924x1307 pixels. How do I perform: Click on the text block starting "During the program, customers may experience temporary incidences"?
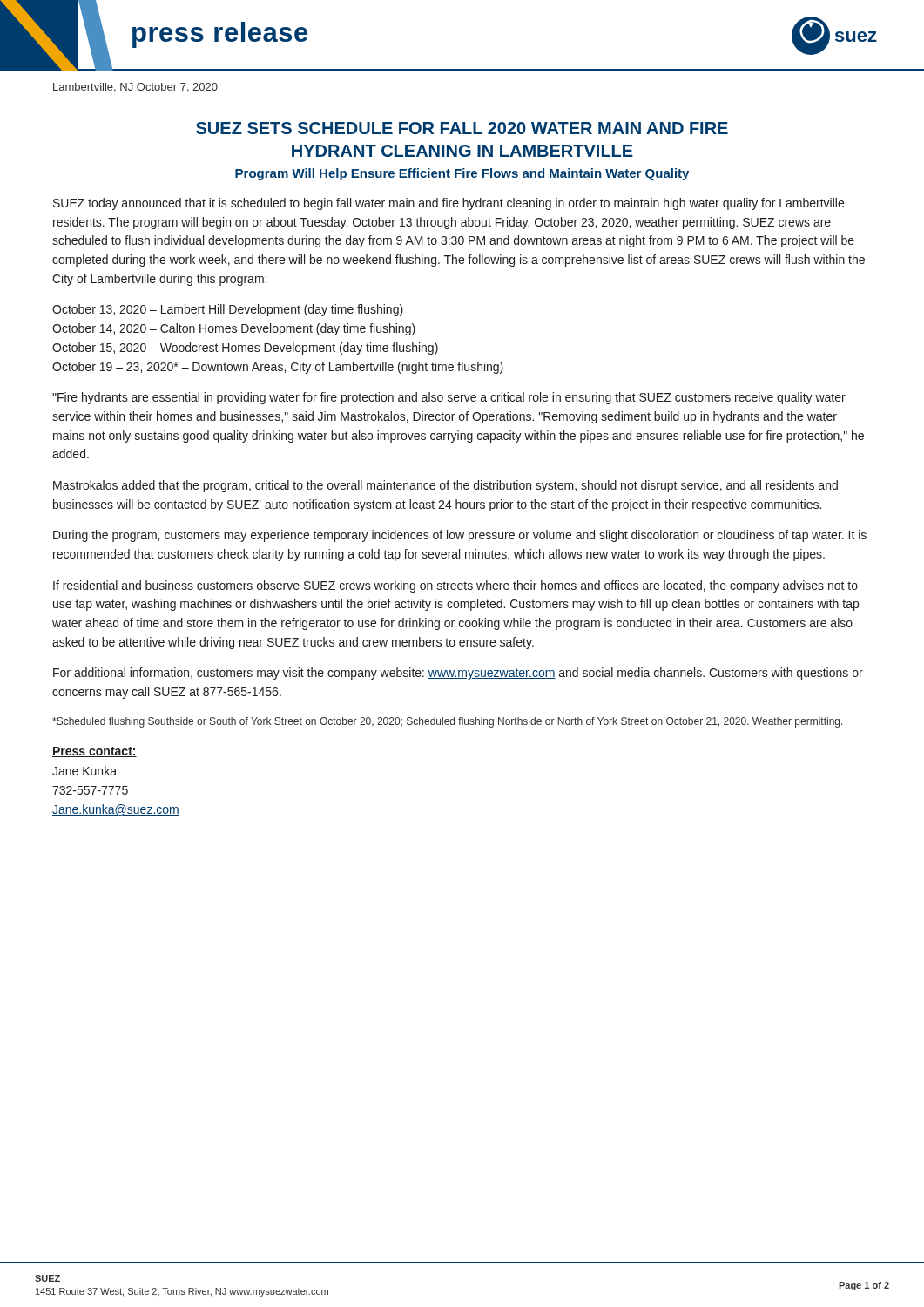click(x=460, y=545)
